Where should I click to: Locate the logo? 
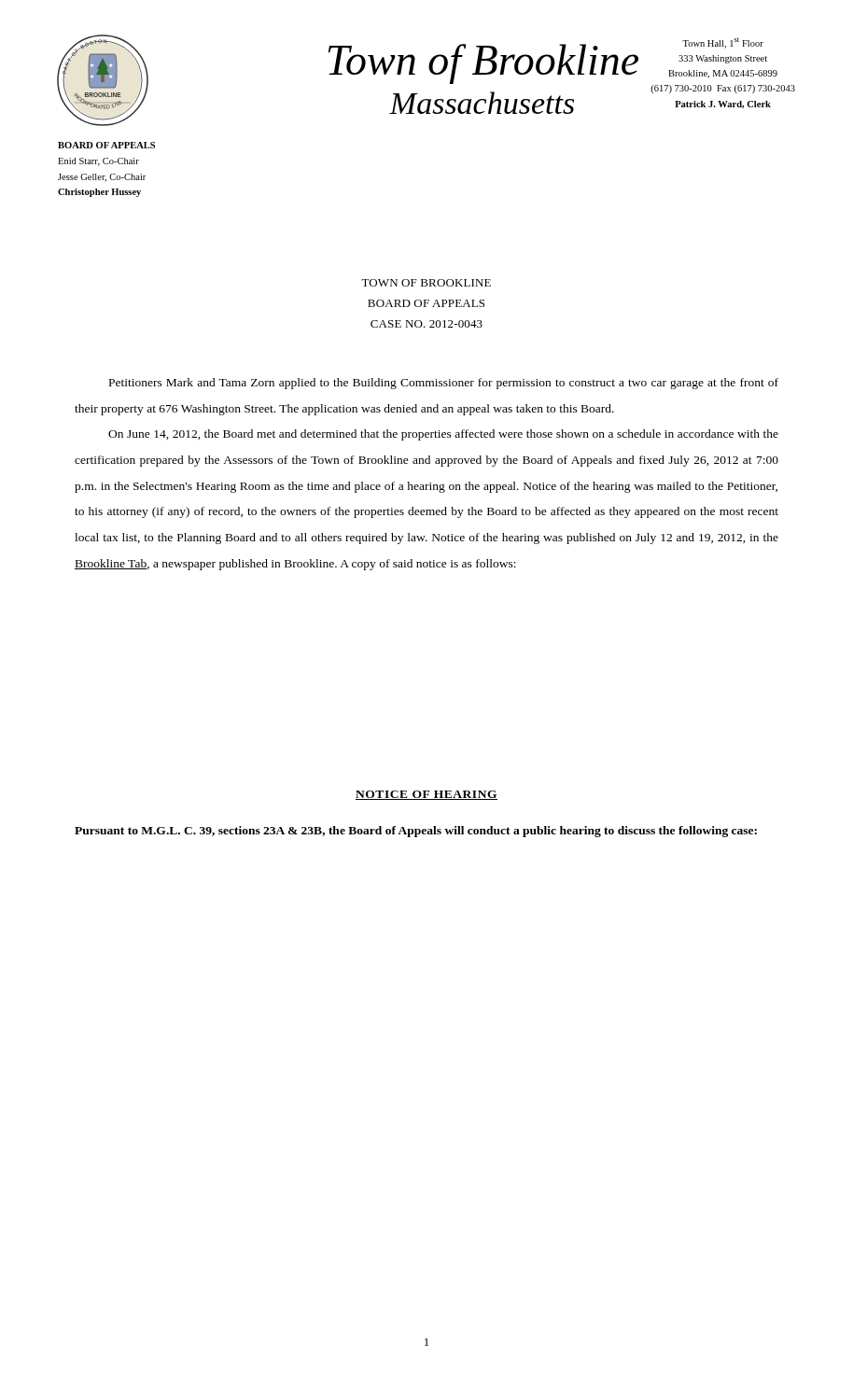click(x=107, y=82)
